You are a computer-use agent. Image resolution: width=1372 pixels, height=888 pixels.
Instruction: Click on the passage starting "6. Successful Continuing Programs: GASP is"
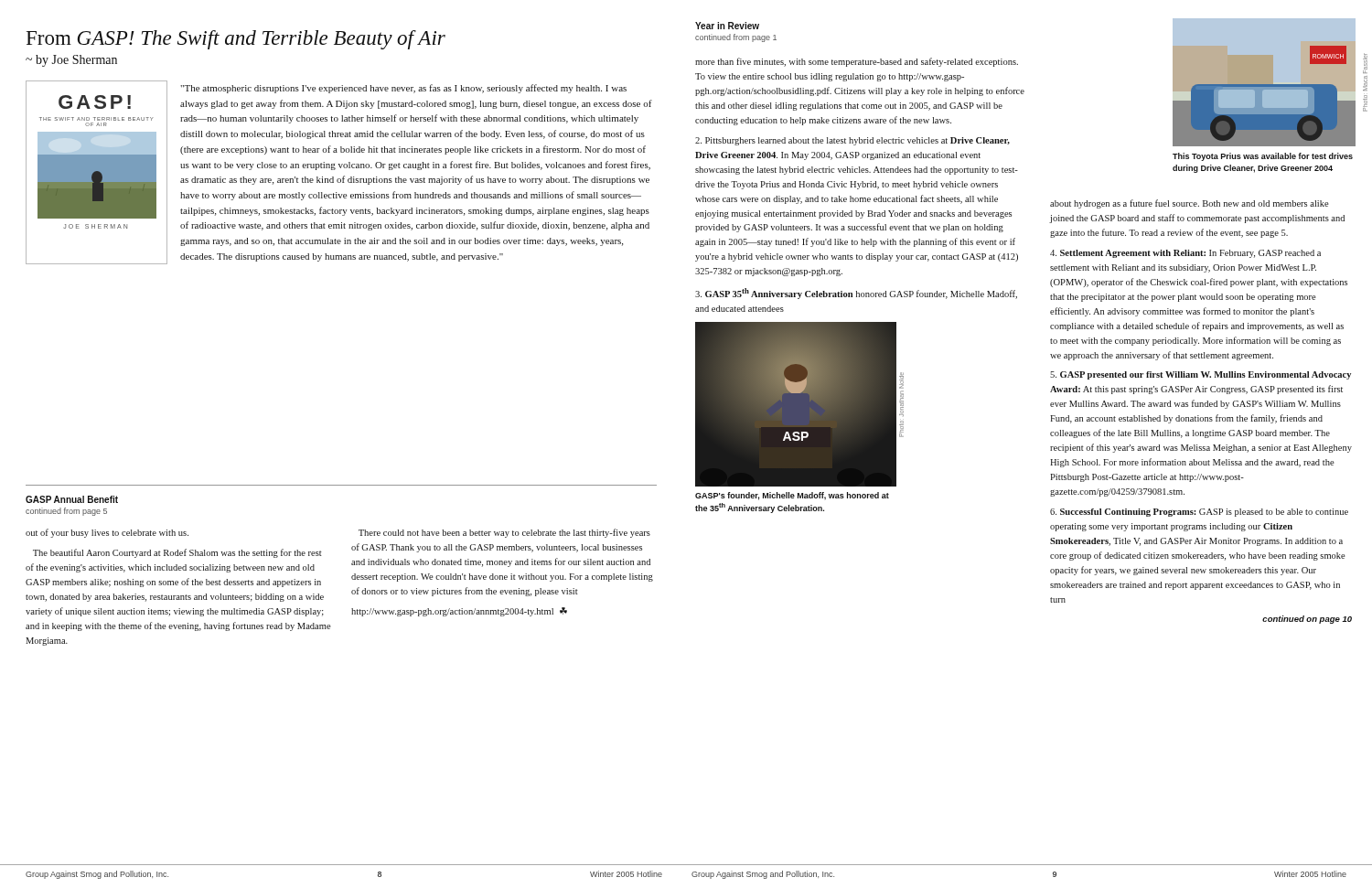(1201, 556)
